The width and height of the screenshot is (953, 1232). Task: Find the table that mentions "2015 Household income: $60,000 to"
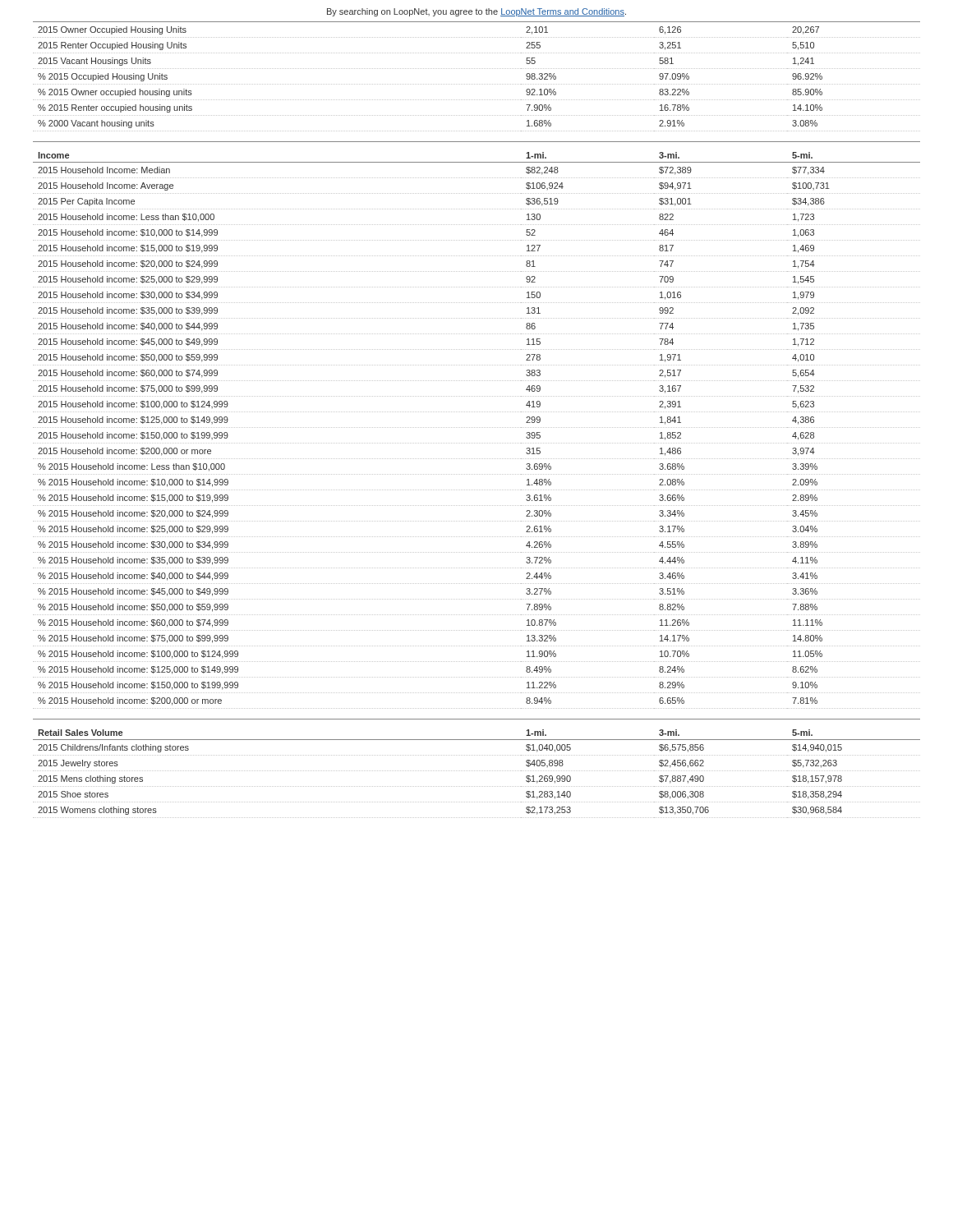click(x=476, y=425)
